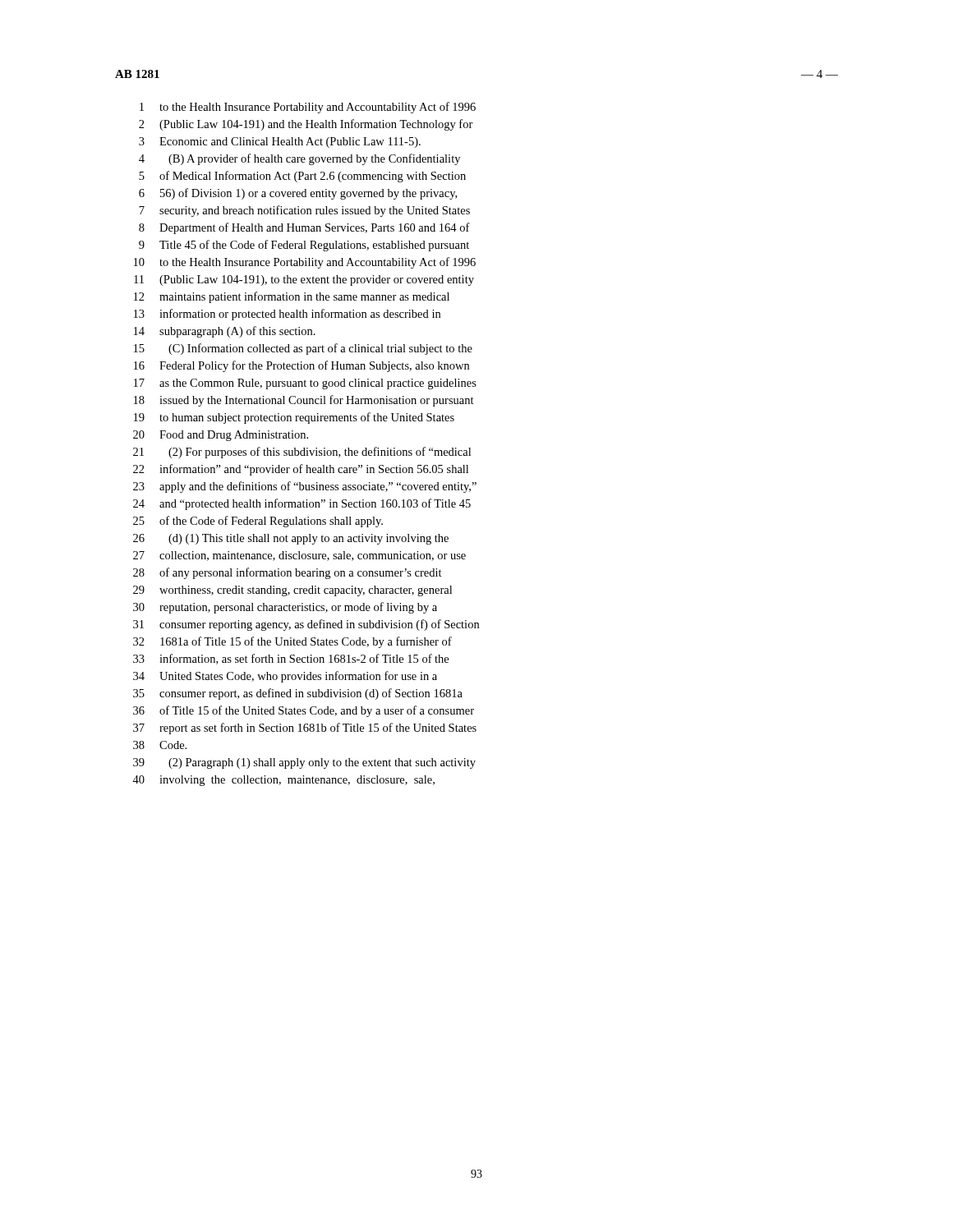Viewport: 953px width, 1232px height.
Task: Select the list item with the text "14 subparagraph (A)"
Action: [225, 332]
